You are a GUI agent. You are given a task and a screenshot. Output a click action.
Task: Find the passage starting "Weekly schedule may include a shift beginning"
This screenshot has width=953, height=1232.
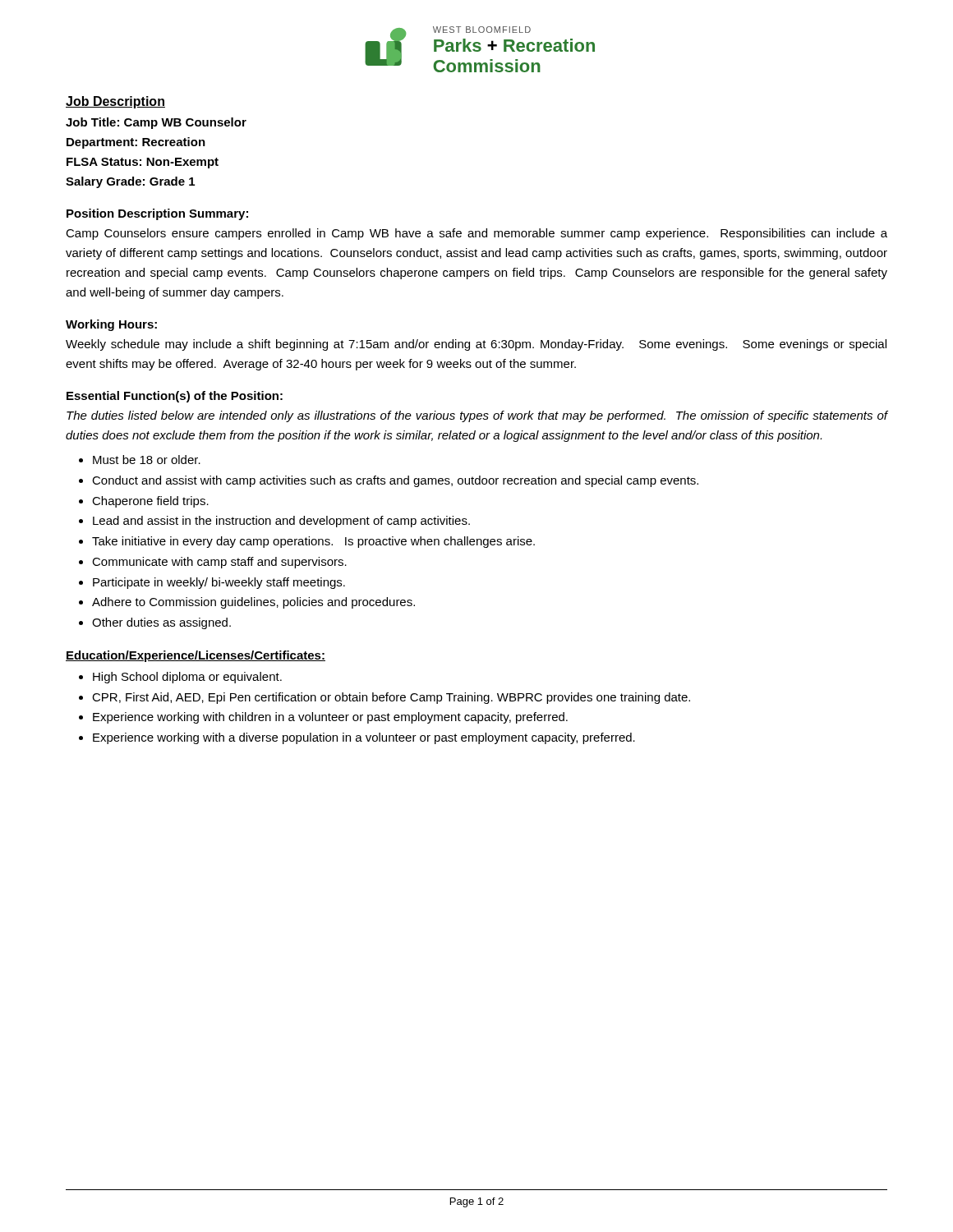(476, 354)
